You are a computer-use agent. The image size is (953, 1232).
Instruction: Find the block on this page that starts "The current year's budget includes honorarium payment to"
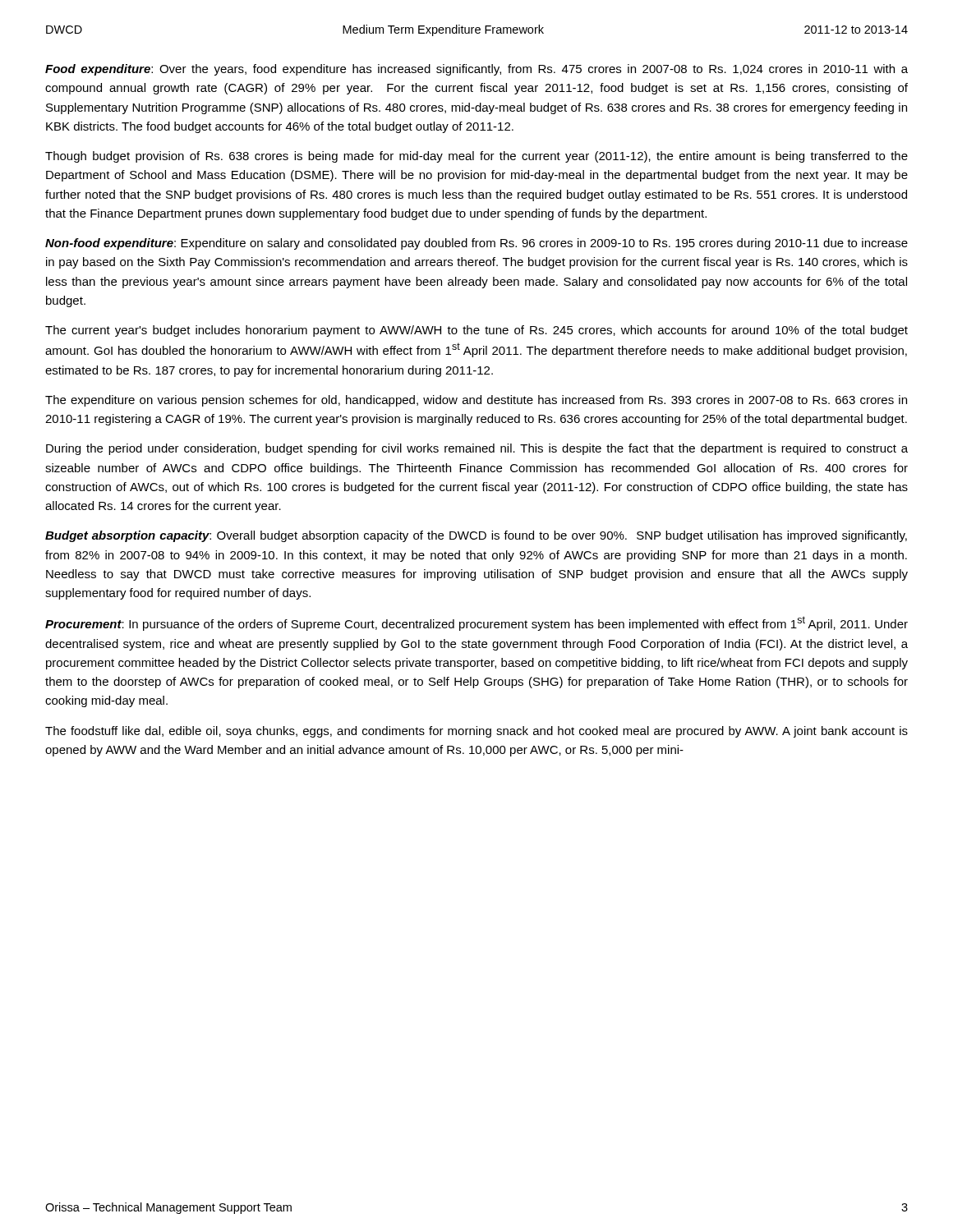point(476,350)
